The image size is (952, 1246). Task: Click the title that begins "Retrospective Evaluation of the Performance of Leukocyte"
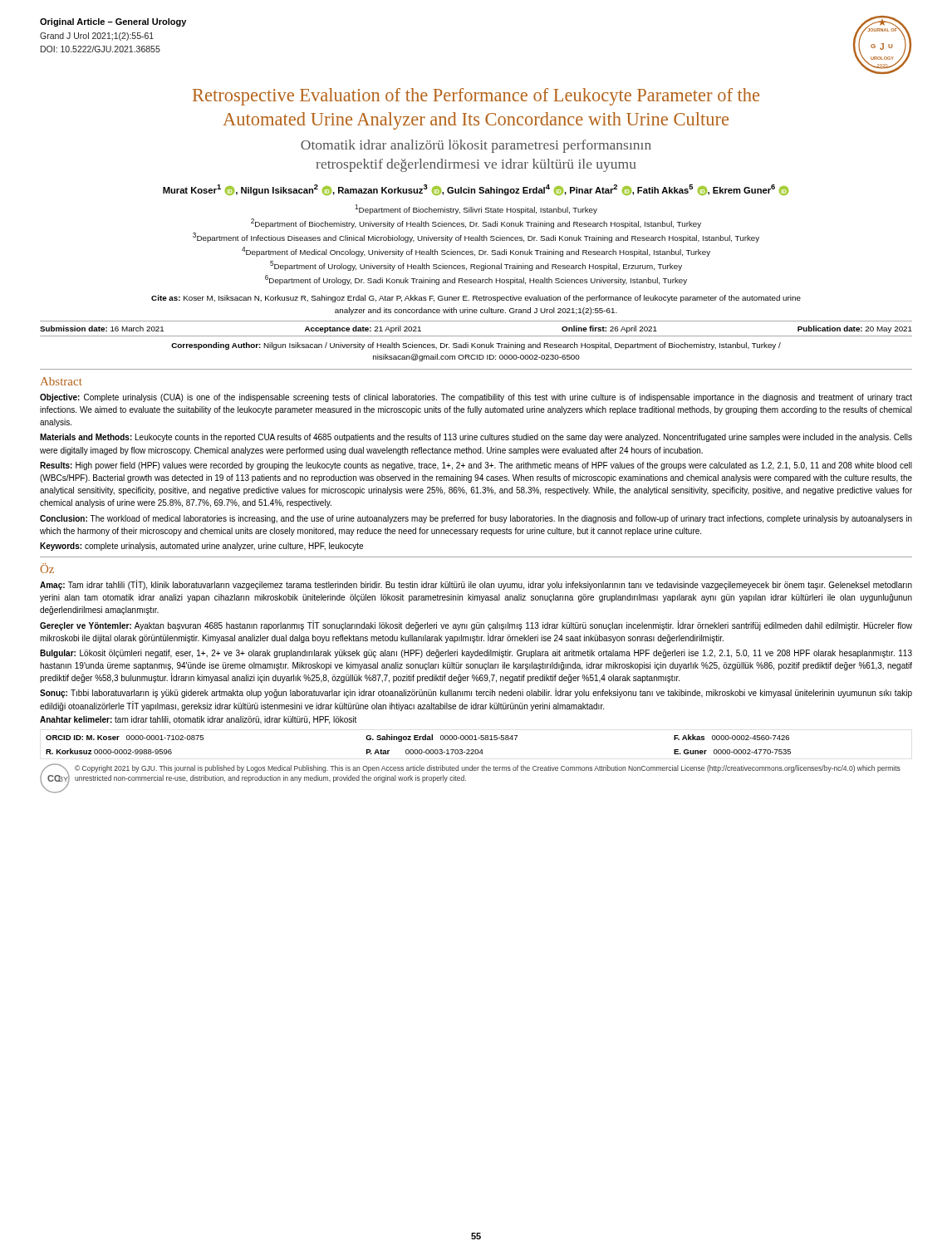pyautogui.click(x=476, y=107)
